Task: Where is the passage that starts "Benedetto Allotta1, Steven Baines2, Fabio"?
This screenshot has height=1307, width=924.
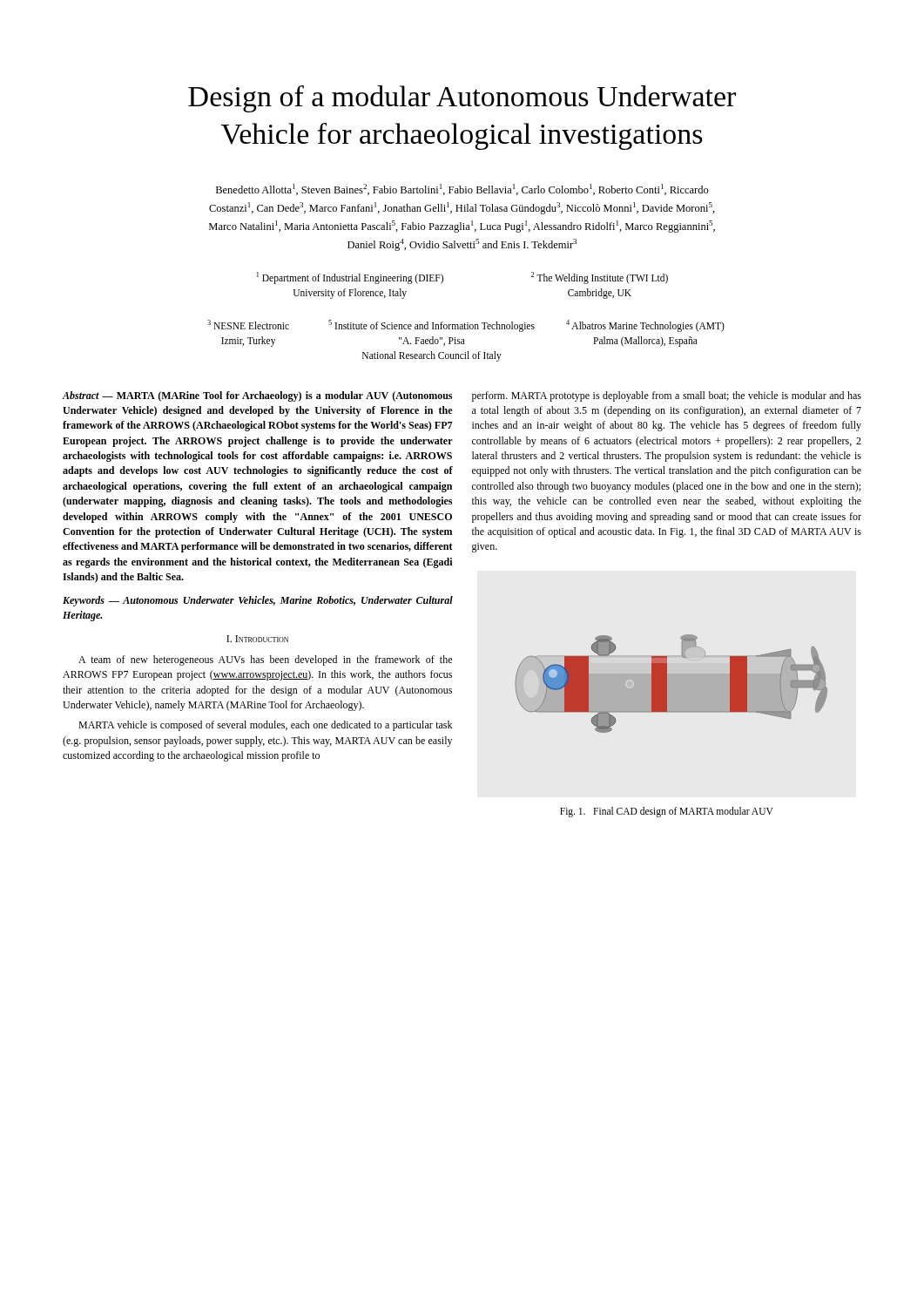Action: (462, 217)
